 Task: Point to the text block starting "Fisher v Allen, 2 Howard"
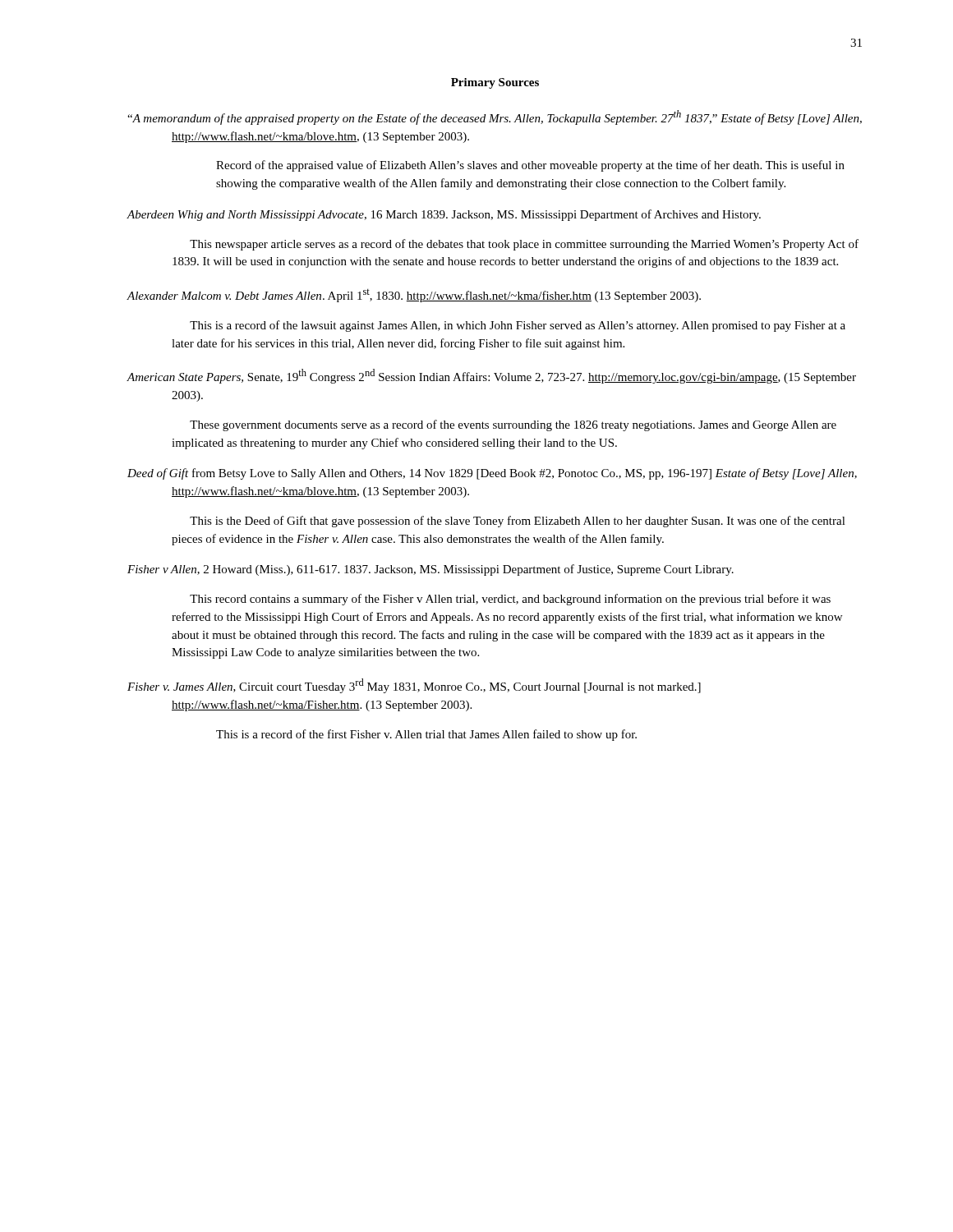495,570
